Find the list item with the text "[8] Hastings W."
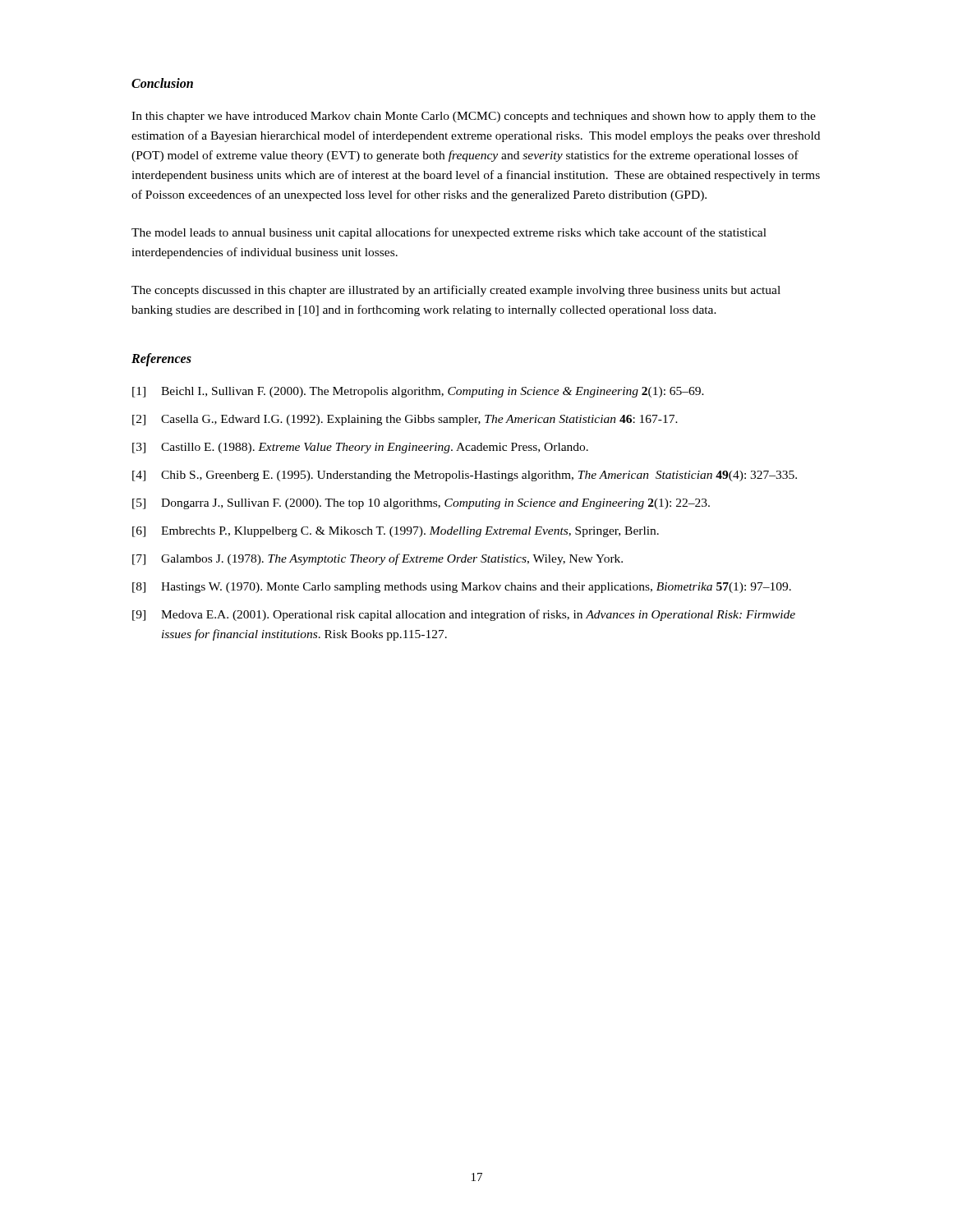The image size is (953, 1232). [x=476, y=586]
